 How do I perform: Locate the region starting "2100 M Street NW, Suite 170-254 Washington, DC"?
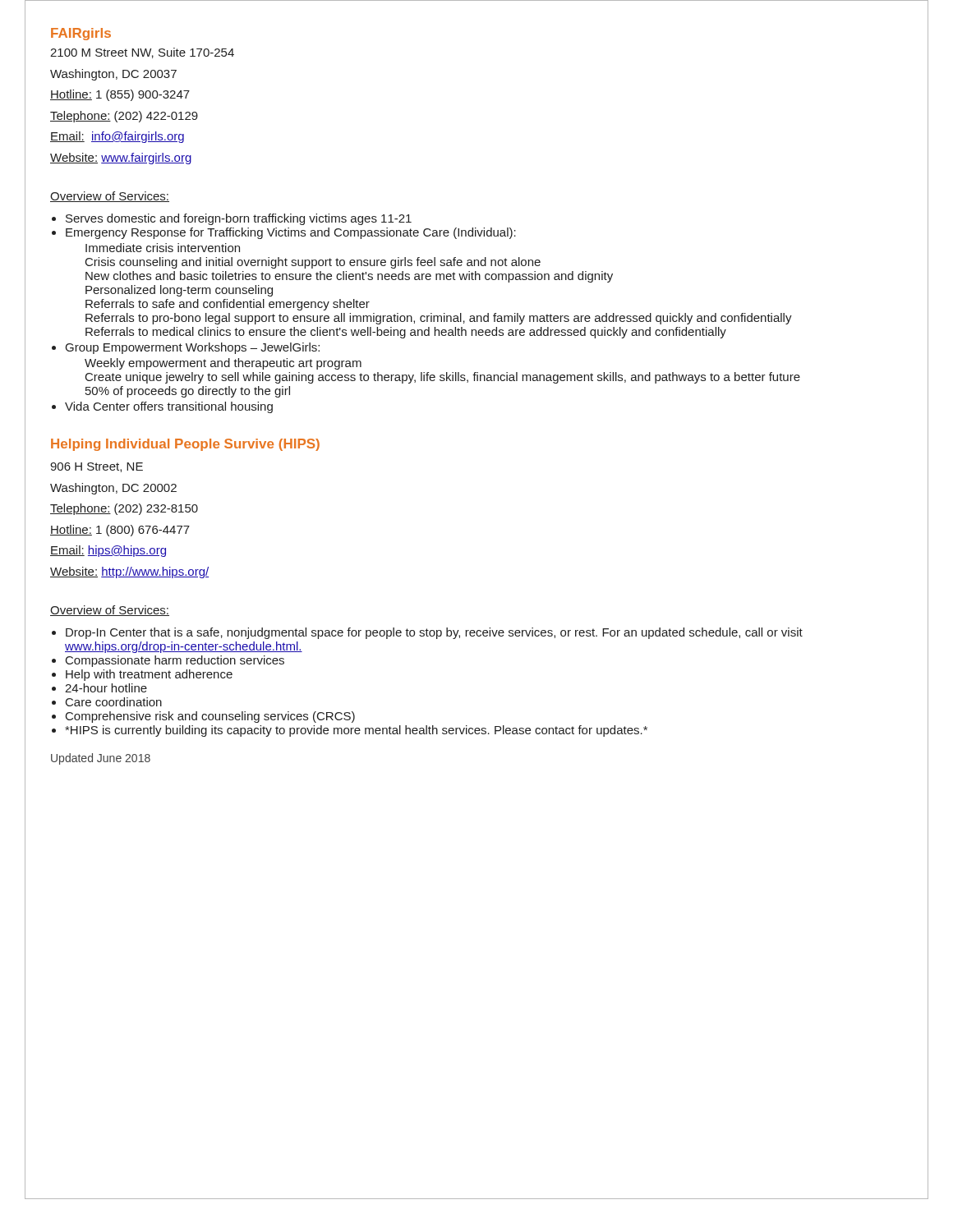point(142,105)
